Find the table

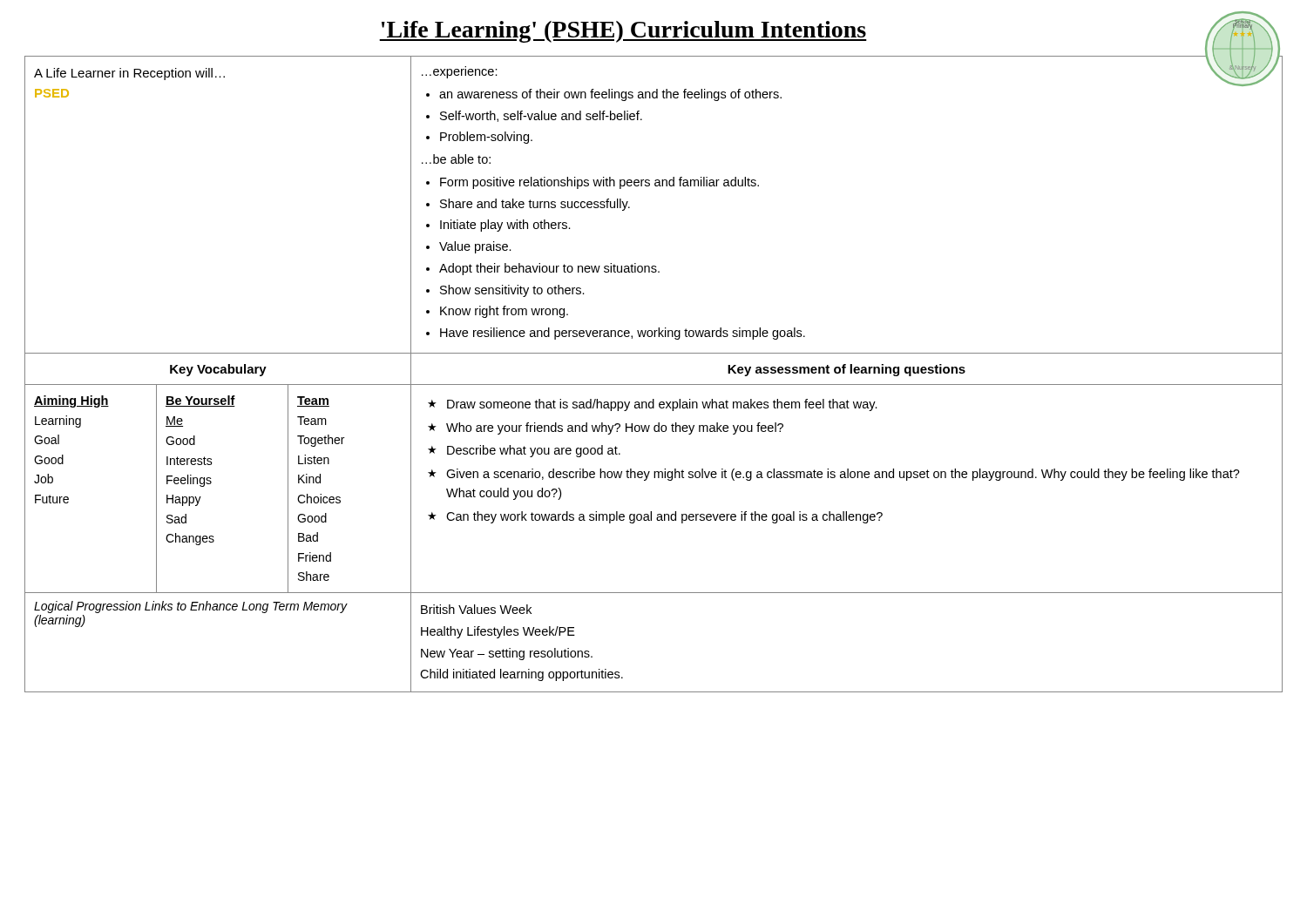pyautogui.click(x=654, y=374)
